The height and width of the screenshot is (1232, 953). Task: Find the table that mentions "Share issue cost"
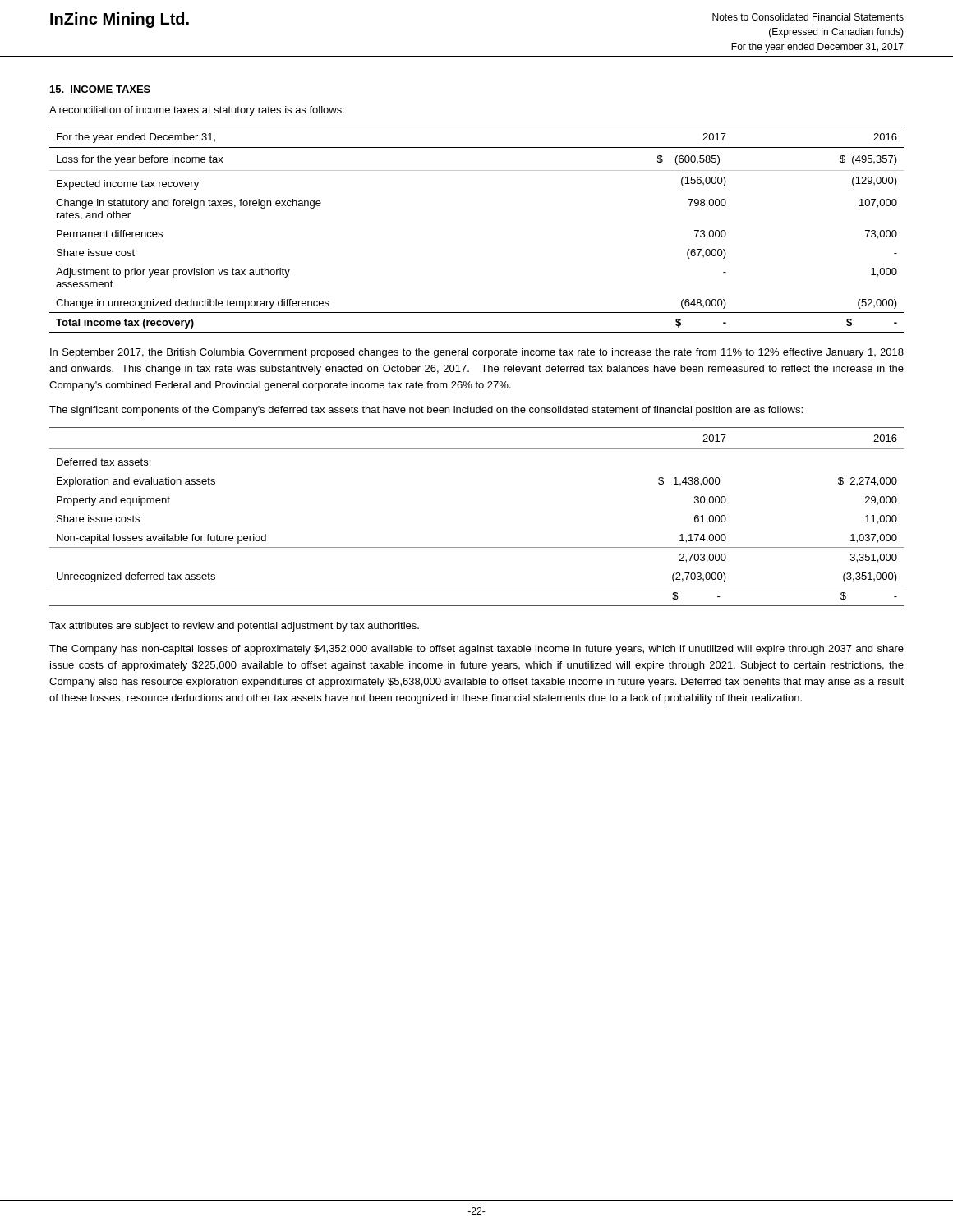click(476, 229)
